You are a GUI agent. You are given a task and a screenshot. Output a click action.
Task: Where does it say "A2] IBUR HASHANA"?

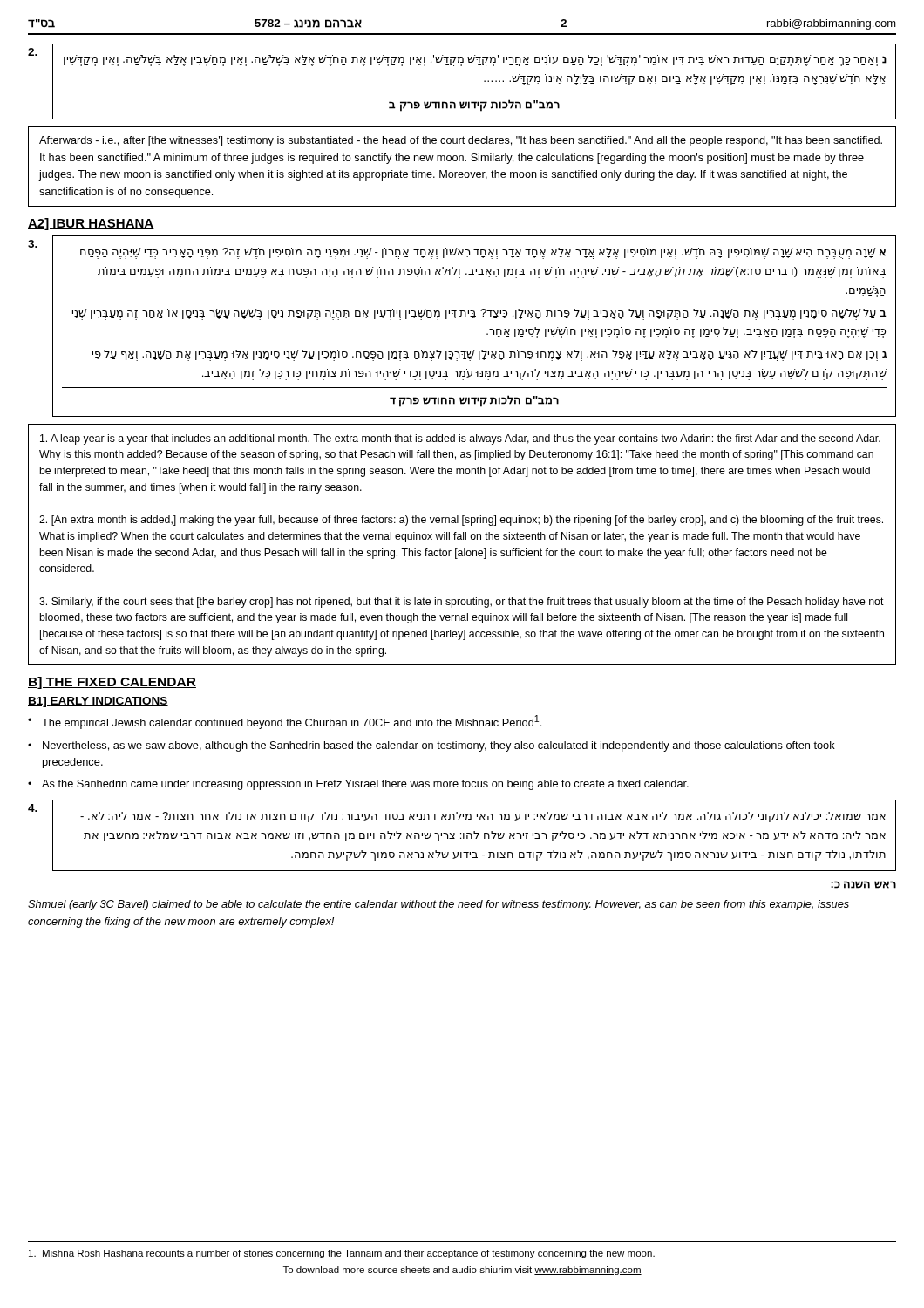coord(91,223)
